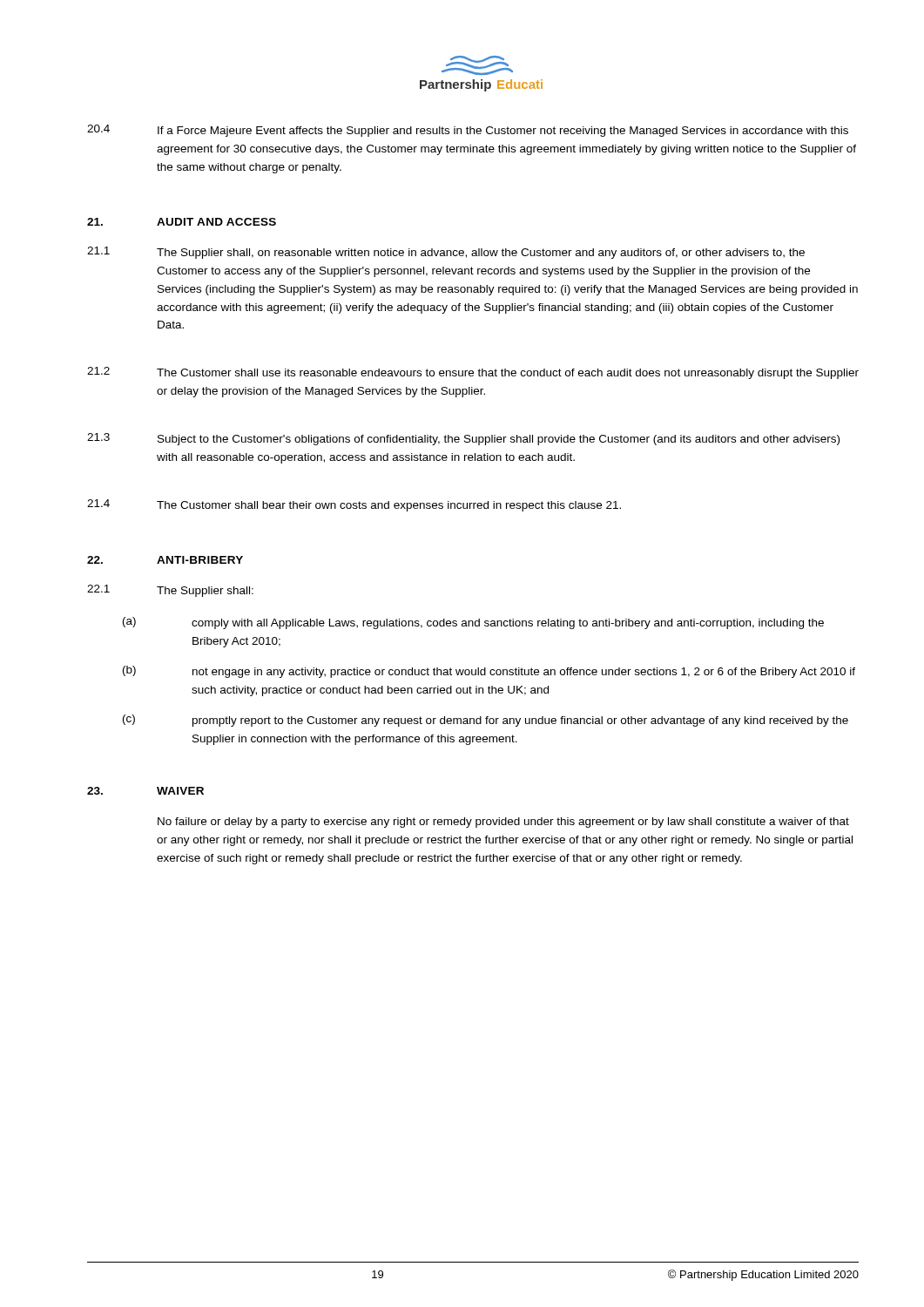Select the text block that reads "3 Subject to"

tap(473, 449)
